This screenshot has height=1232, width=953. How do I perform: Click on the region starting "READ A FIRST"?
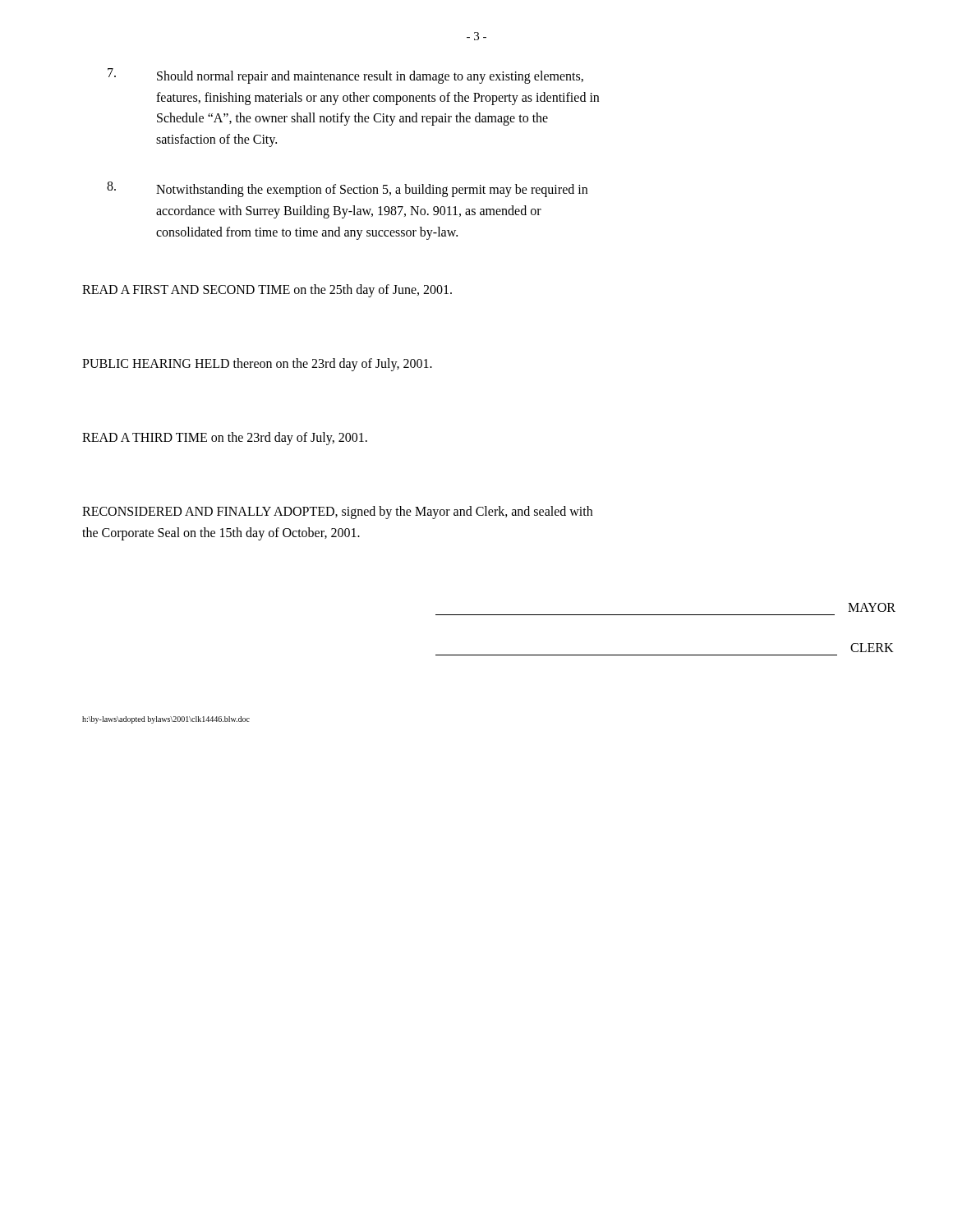pyautogui.click(x=267, y=290)
